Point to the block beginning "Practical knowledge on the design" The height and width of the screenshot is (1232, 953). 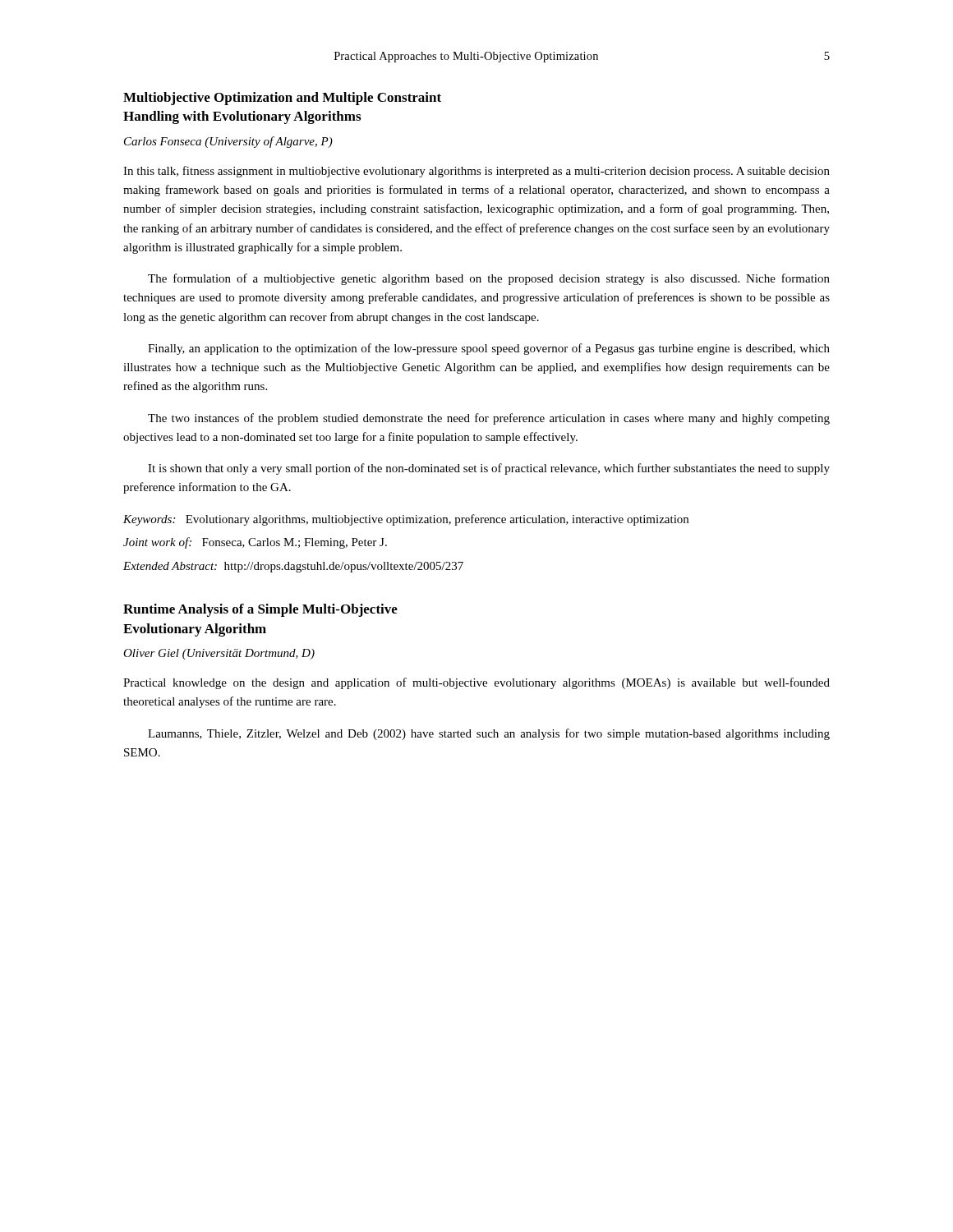click(476, 683)
